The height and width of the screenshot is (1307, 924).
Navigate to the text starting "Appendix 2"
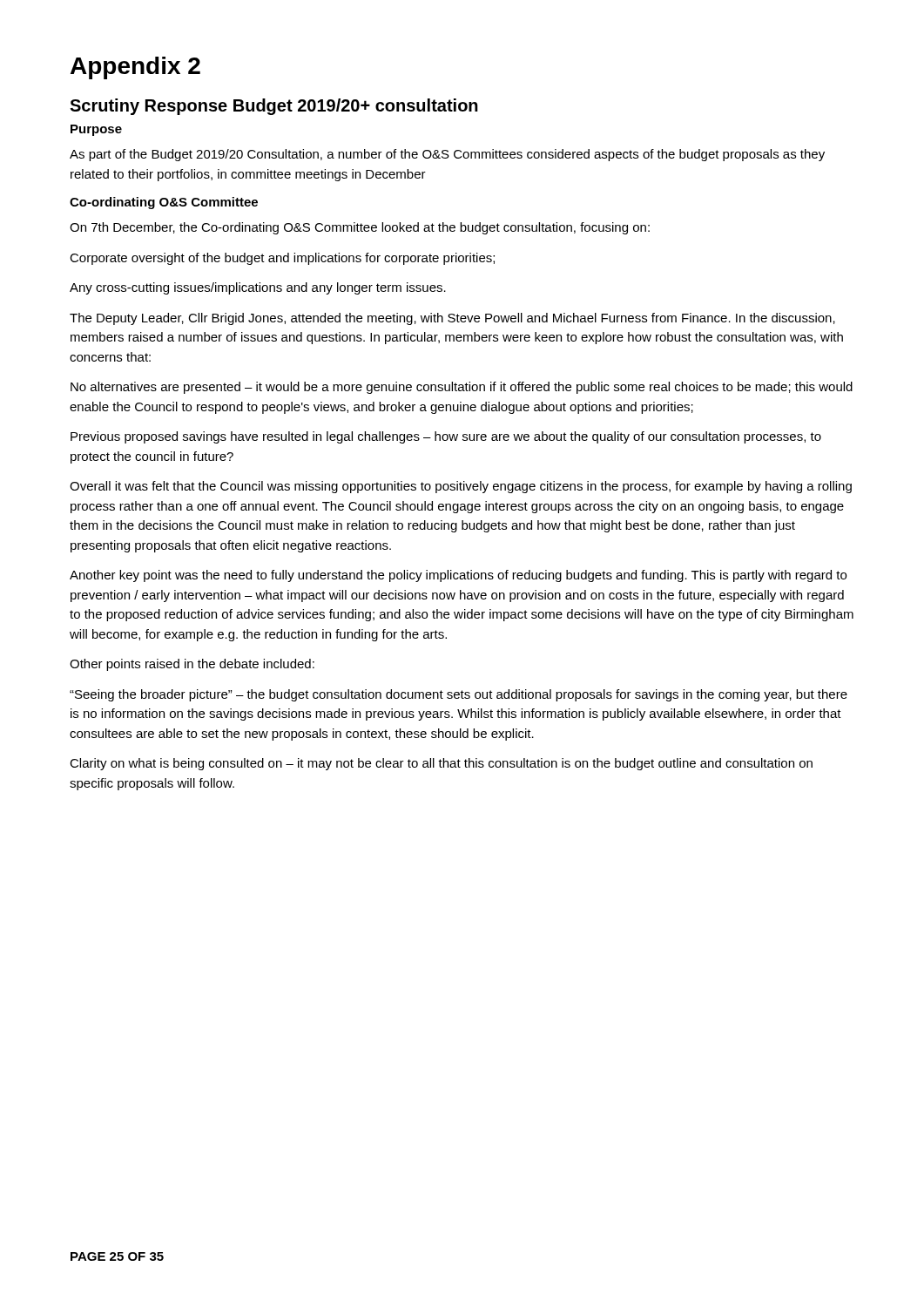tap(135, 66)
